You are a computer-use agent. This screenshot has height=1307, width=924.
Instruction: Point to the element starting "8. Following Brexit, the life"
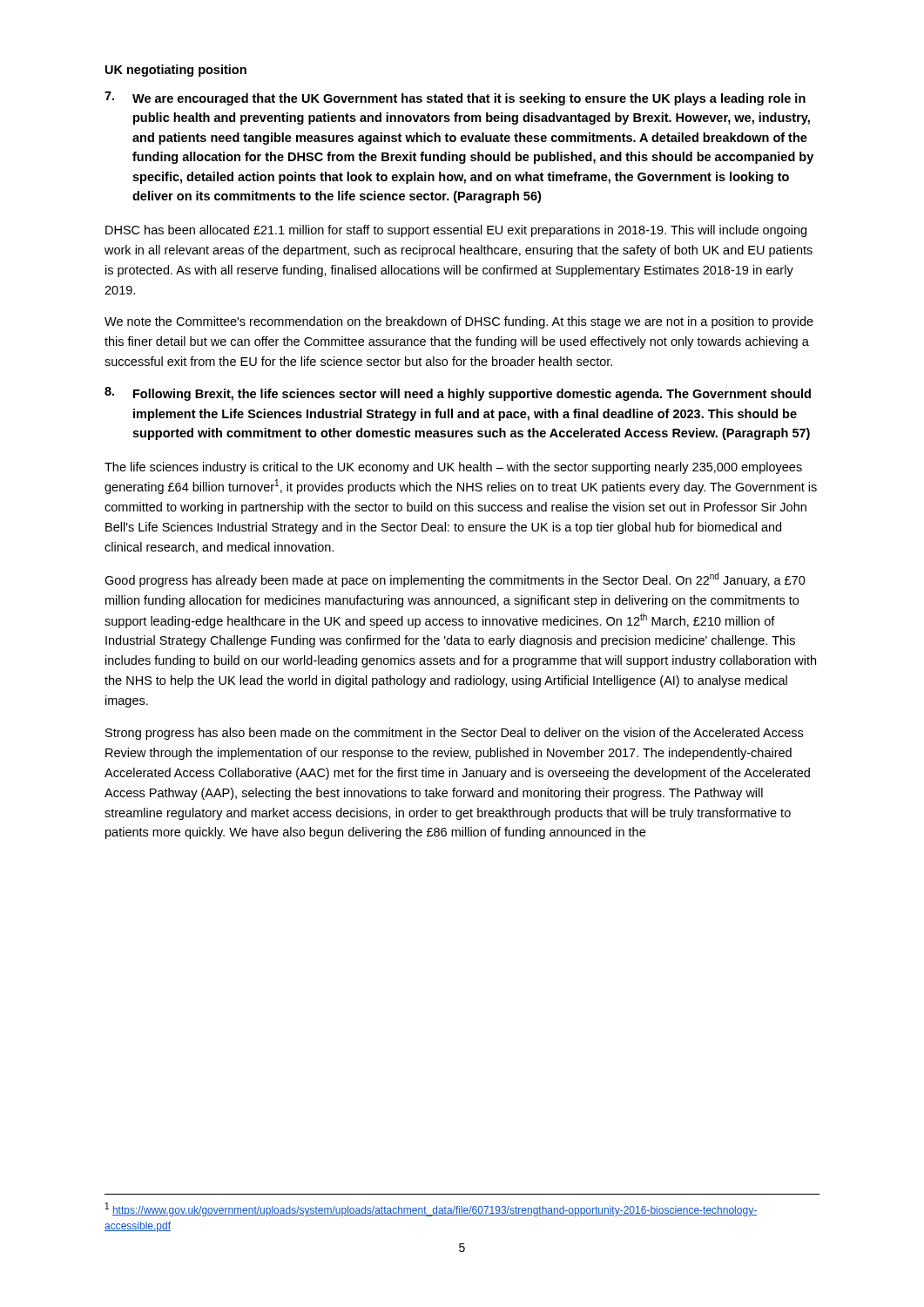pos(462,414)
